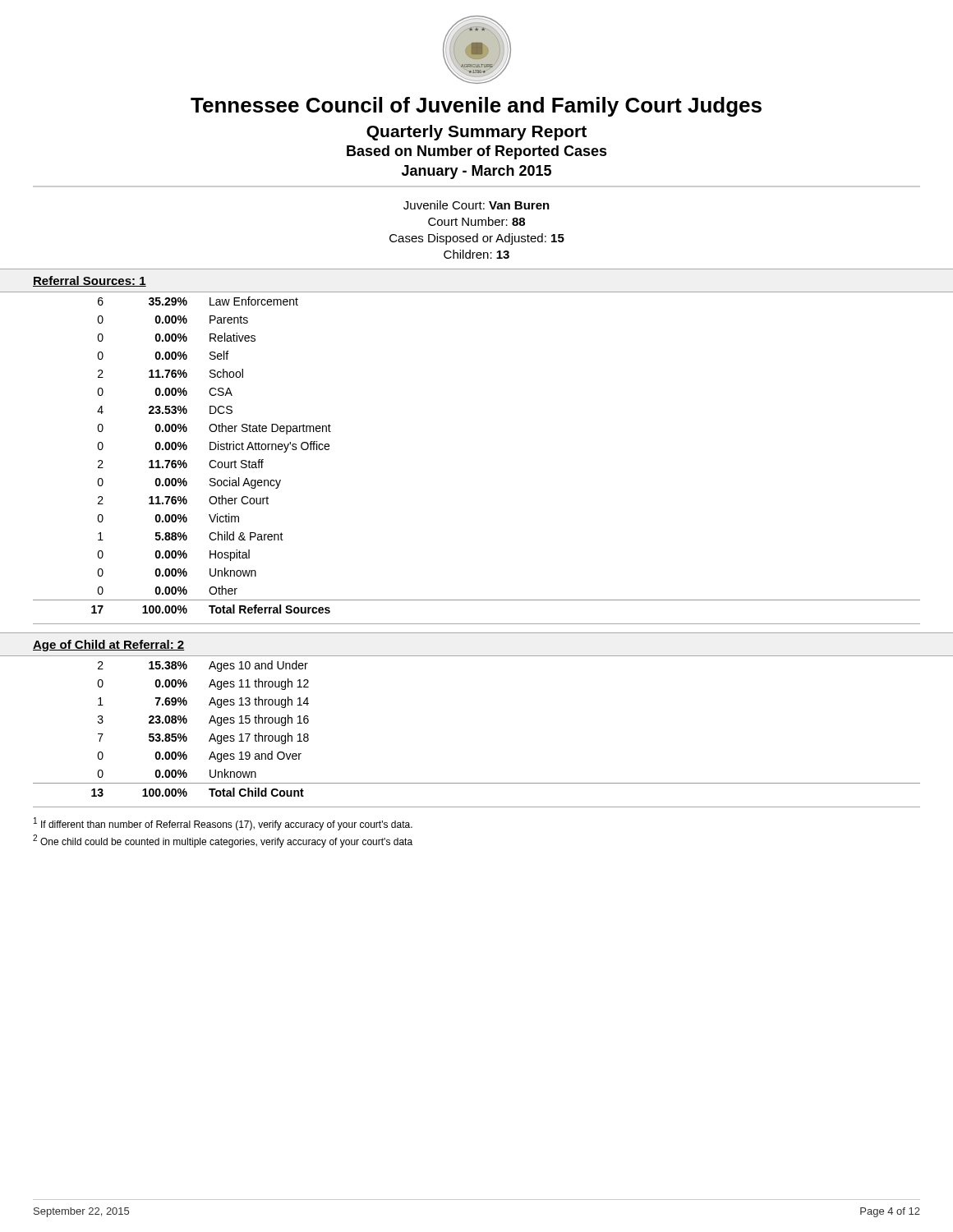Locate the block of text that opens with "2 One child could"
Screen dimensions: 1232x953
(223, 841)
